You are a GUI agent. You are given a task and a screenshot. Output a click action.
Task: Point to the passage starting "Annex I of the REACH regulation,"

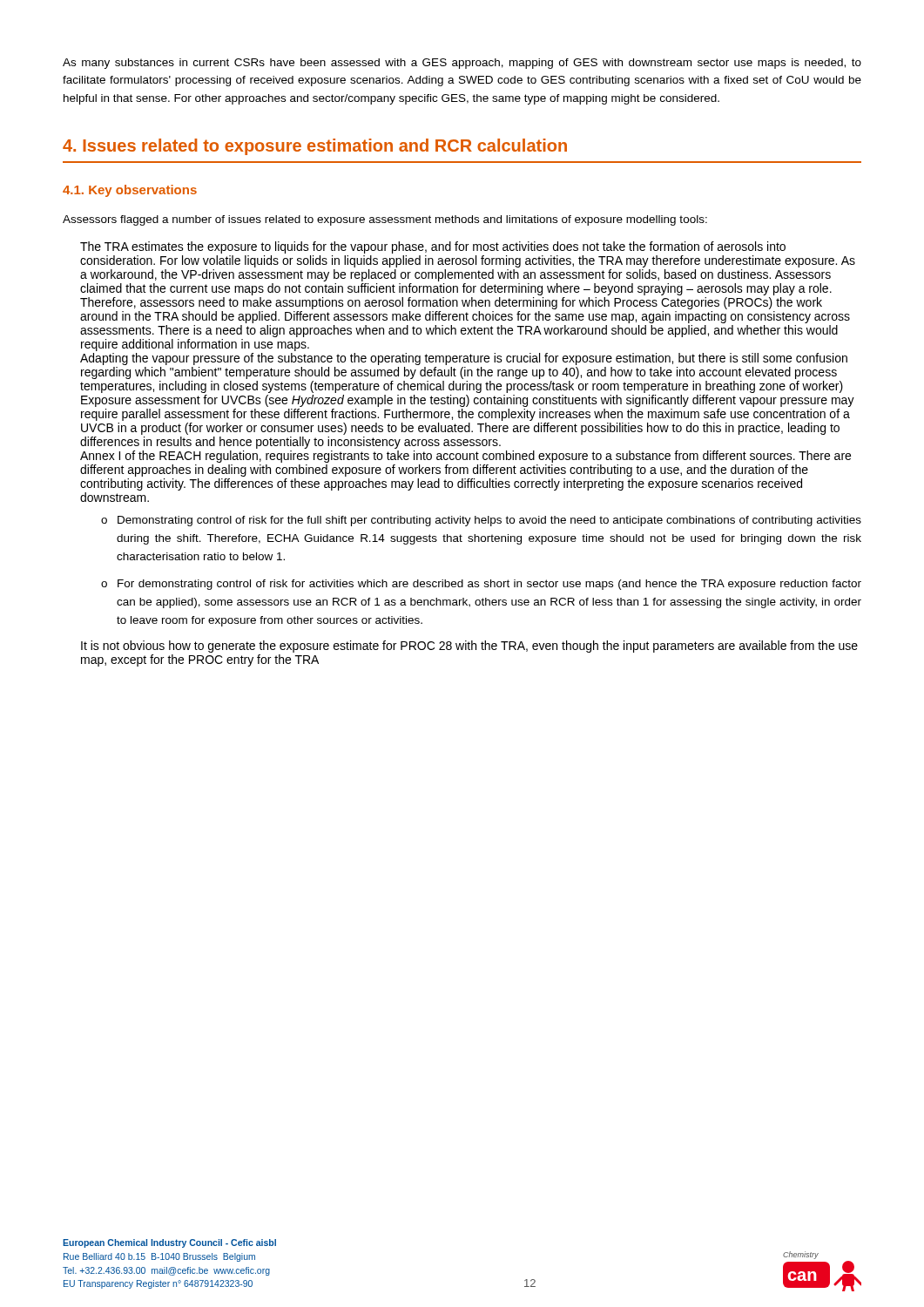point(471,539)
